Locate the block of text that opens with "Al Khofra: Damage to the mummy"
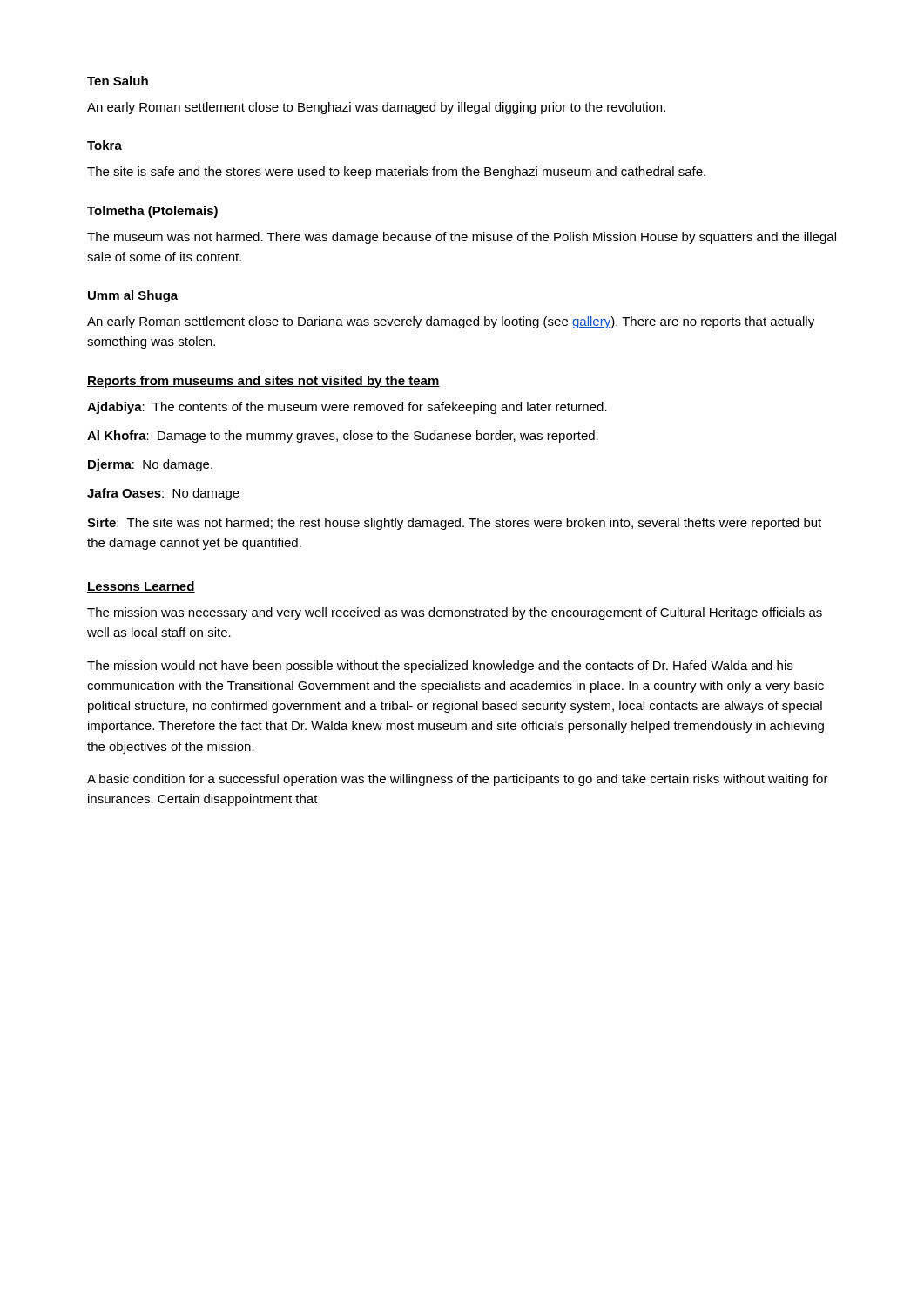This screenshot has width=924, height=1307. (x=343, y=435)
